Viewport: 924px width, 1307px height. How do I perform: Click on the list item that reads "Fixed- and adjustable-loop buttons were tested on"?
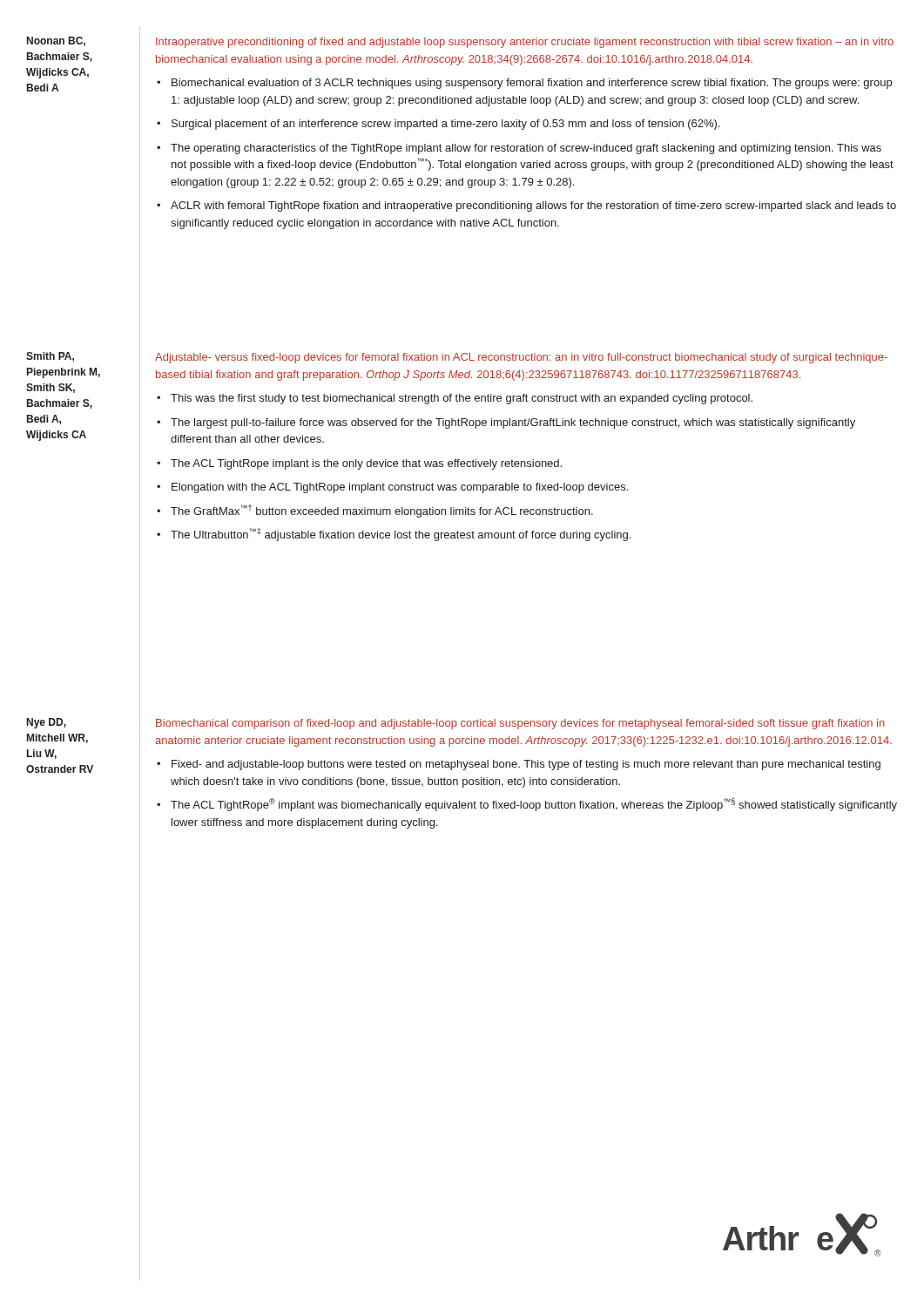pos(526,772)
